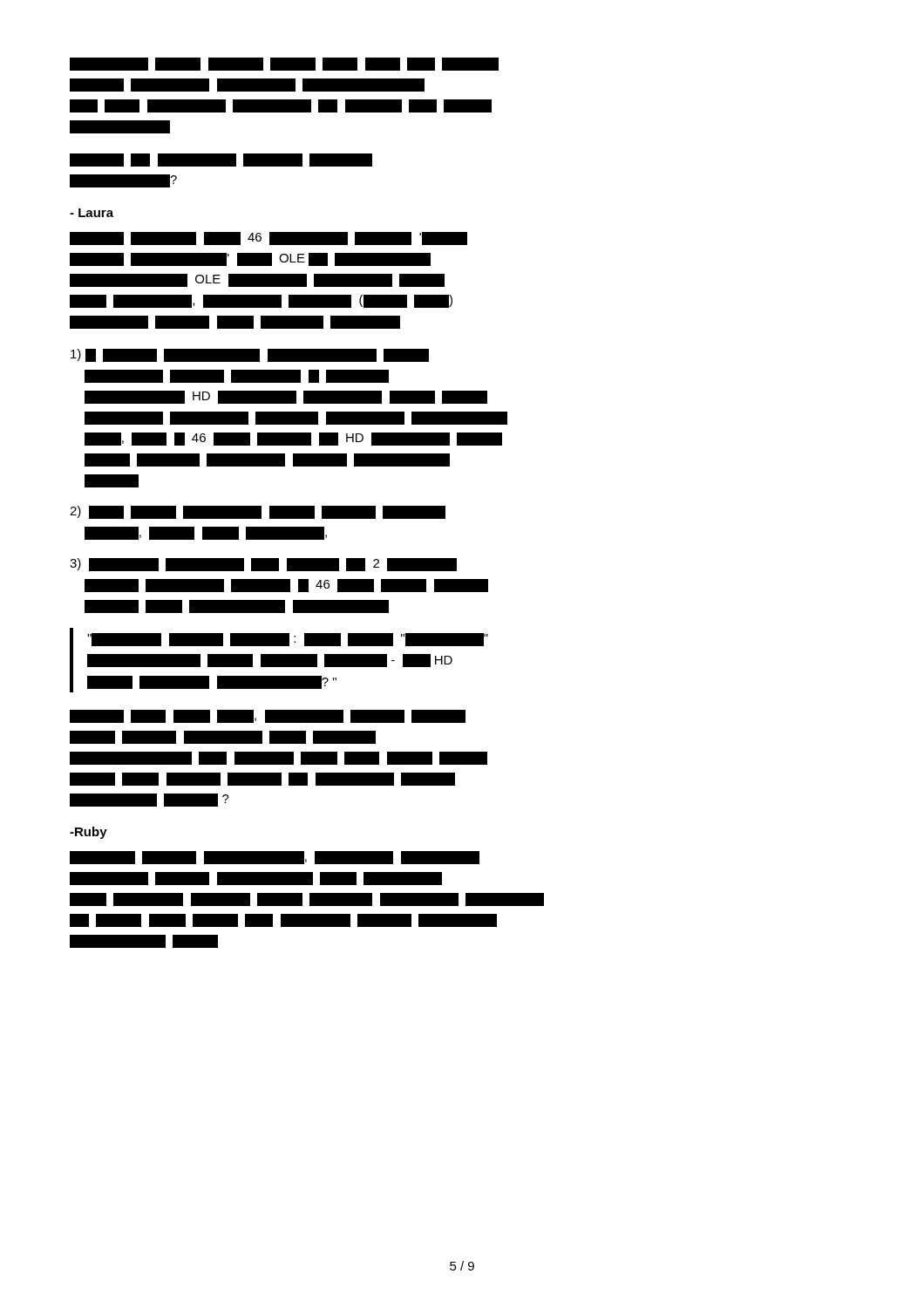Locate the text block that reads "46 ' '"
Viewport: 924px width, 1308px height.
click(268, 238)
